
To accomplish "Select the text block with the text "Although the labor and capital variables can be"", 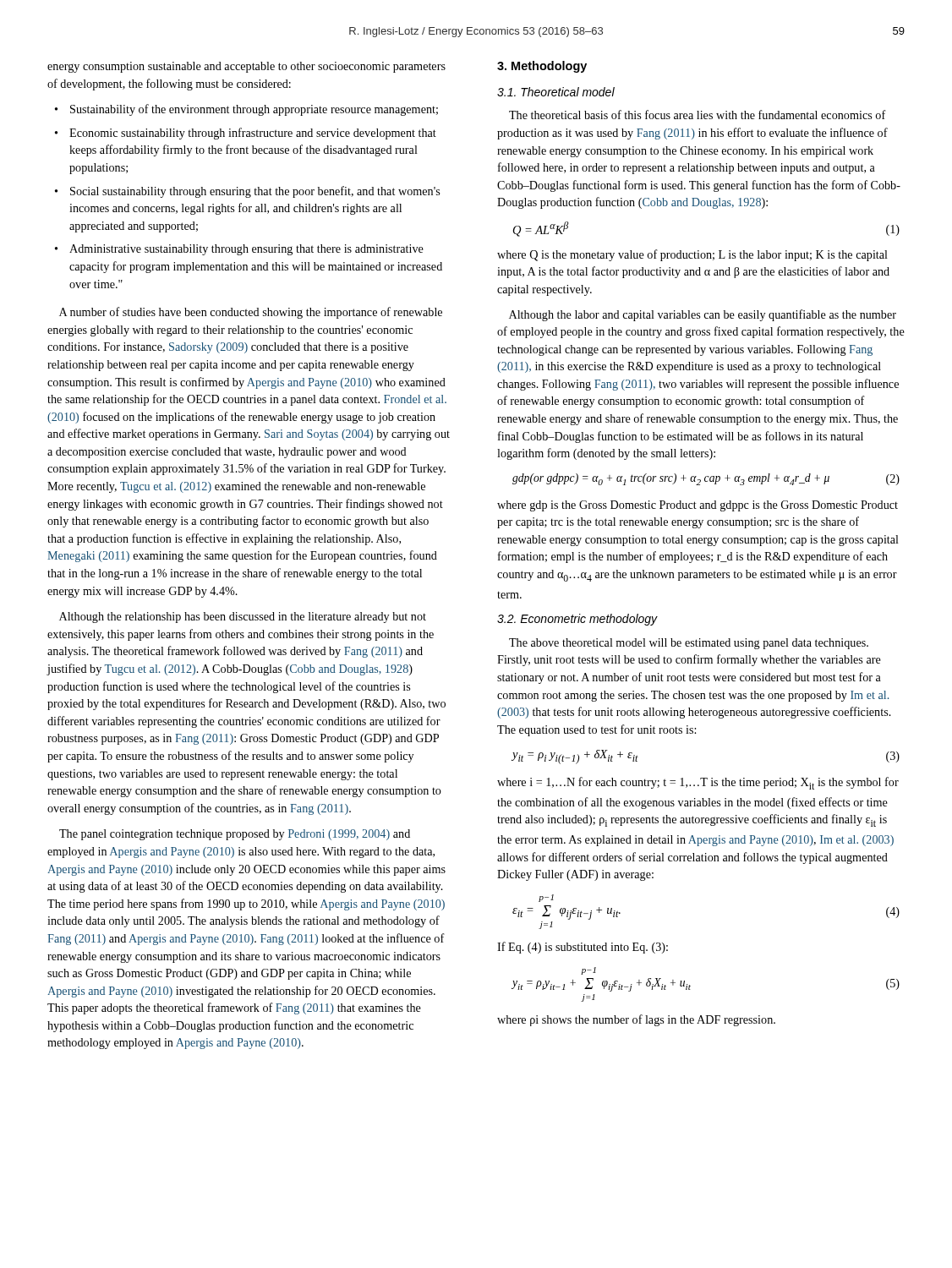I will [701, 384].
